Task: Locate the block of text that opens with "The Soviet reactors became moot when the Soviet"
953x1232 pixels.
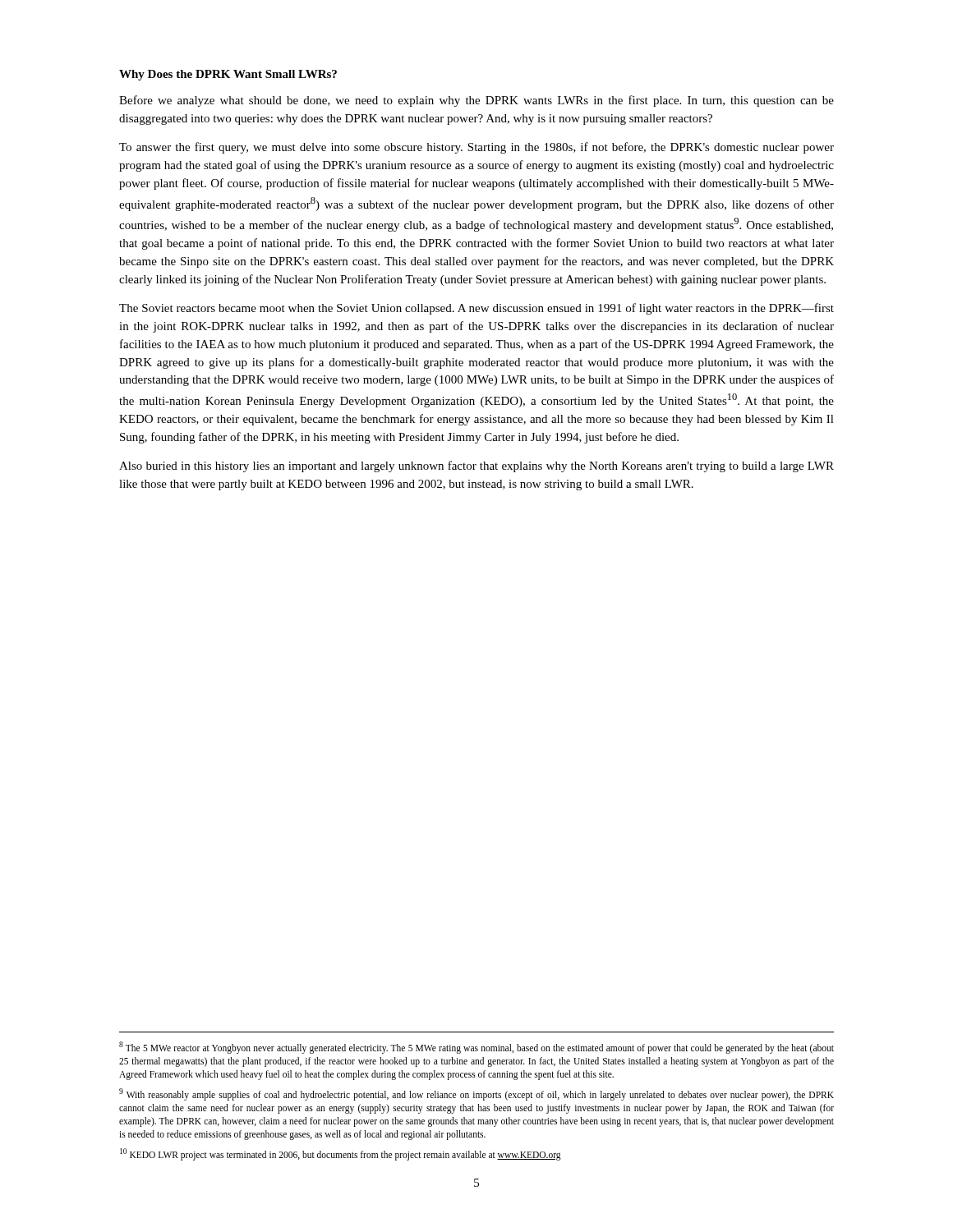Action: [x=476, y=372]
